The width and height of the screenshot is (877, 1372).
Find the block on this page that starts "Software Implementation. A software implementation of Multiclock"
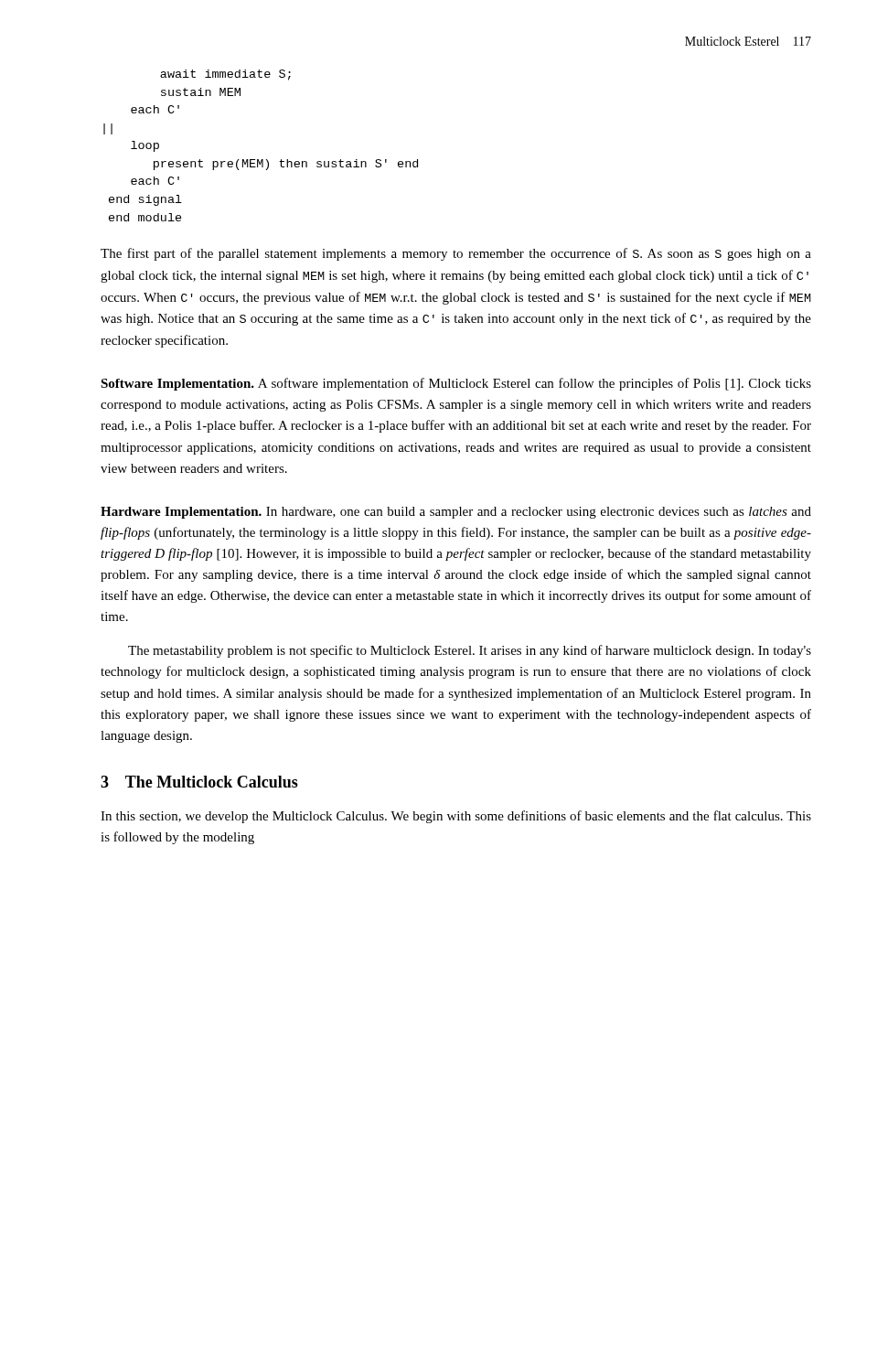coord(456,426)
